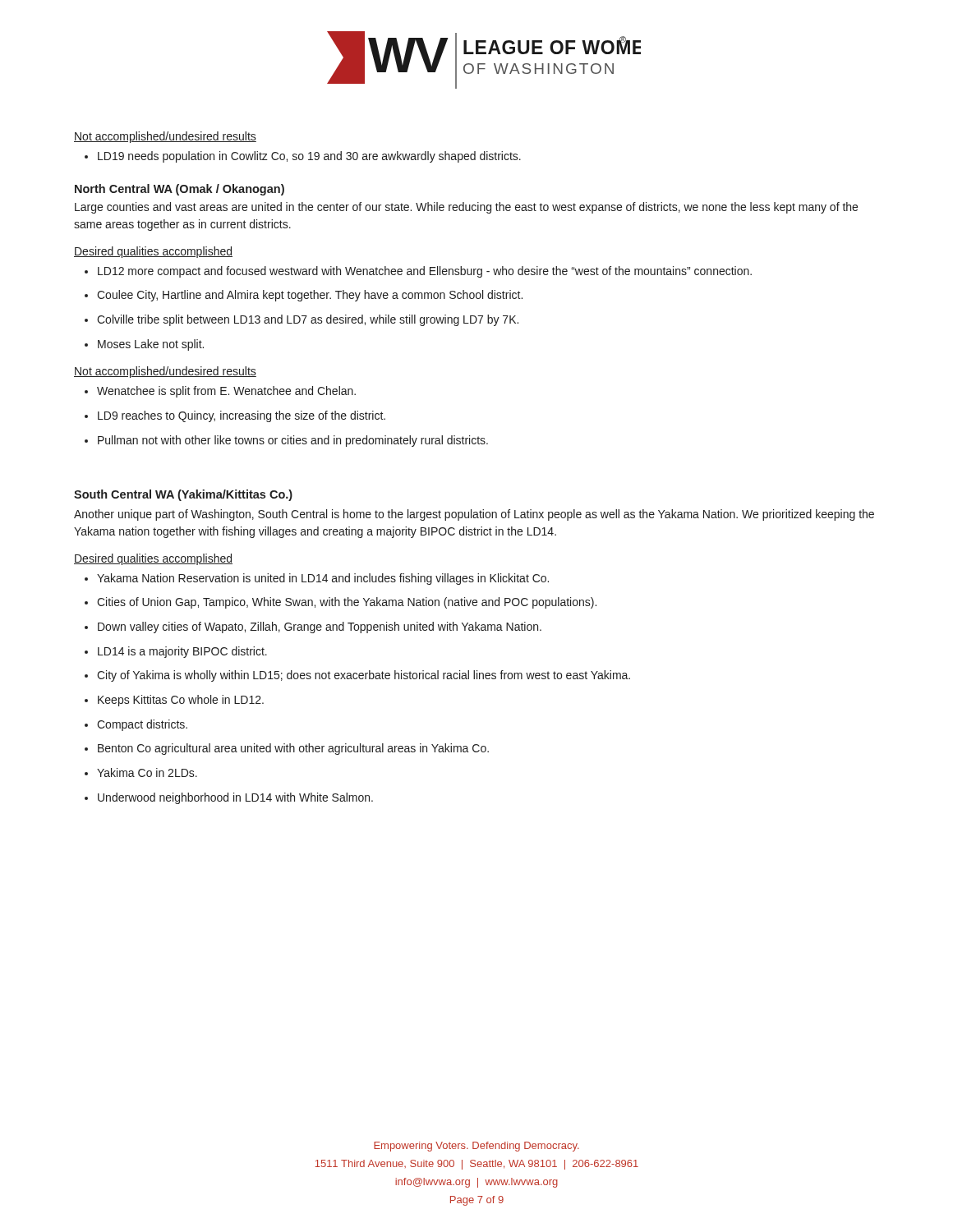Locate the block of text that opens with "Keeps Kittitas Co"
The height and width of the screenshot is (1232, 953).
pos(174,701)
